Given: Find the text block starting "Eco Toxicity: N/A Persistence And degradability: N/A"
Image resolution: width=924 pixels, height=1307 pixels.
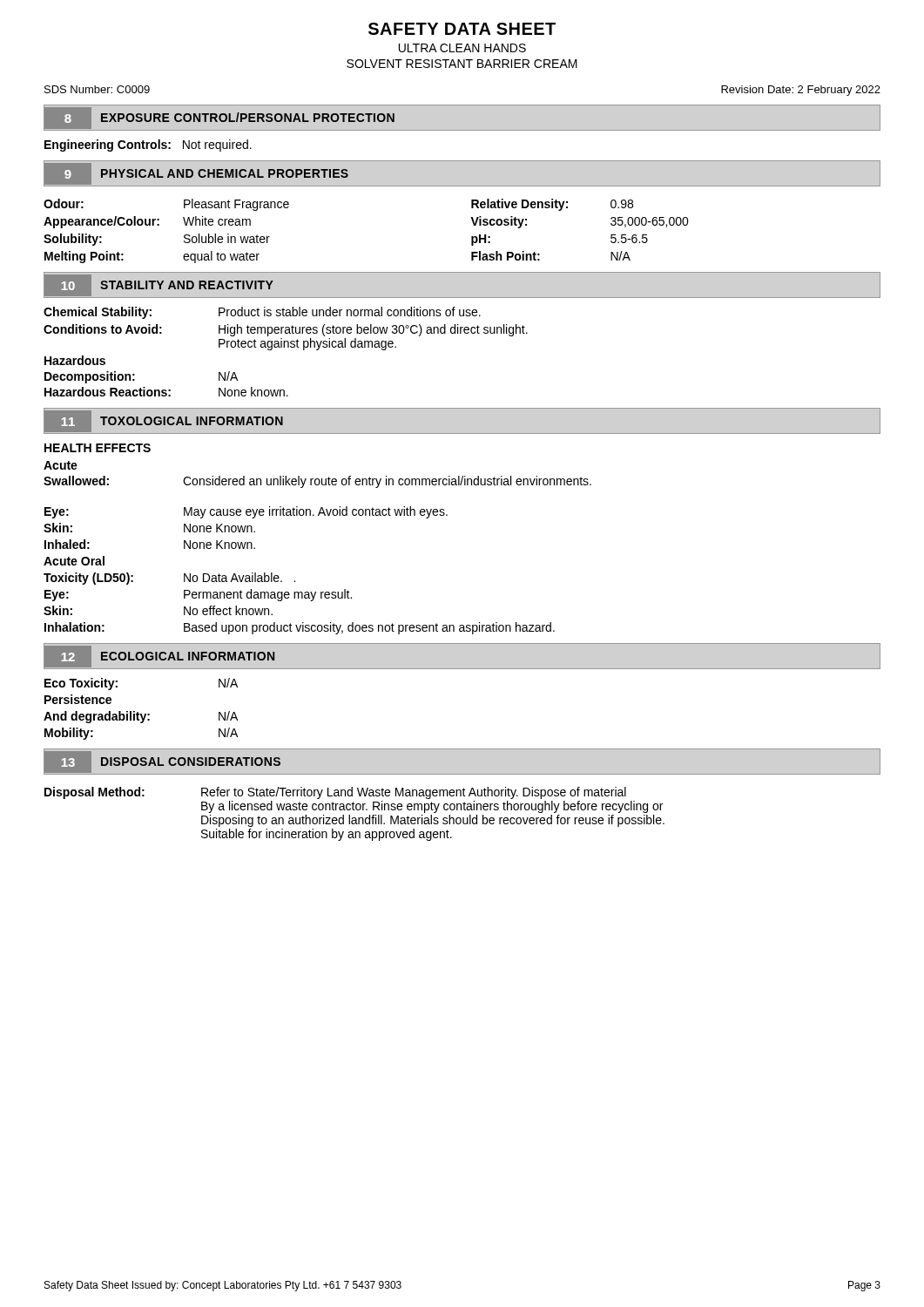Looking at the screenshot, I should click(76, 684).
